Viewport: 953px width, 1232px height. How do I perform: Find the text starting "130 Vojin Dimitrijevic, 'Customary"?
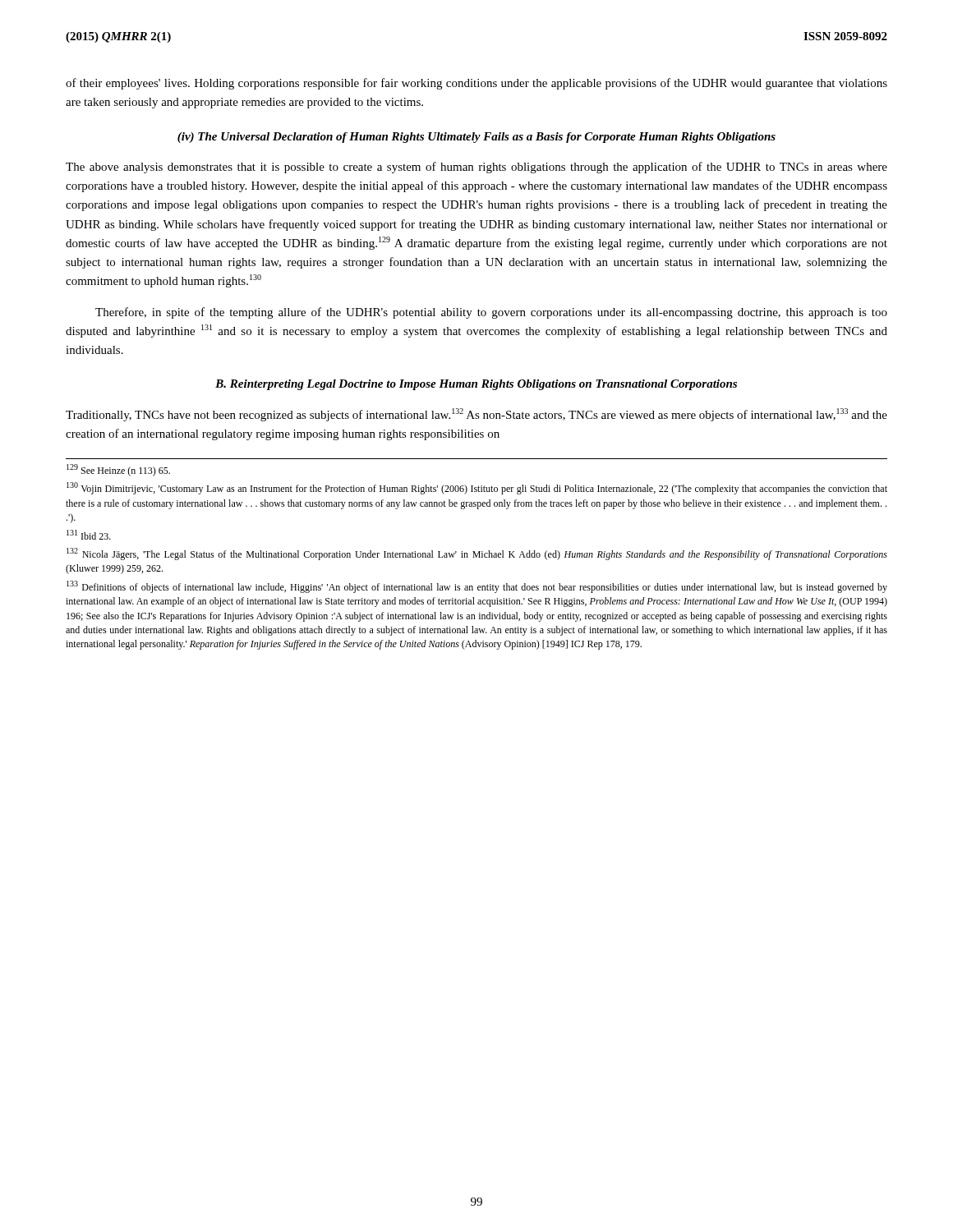[476, 503]
